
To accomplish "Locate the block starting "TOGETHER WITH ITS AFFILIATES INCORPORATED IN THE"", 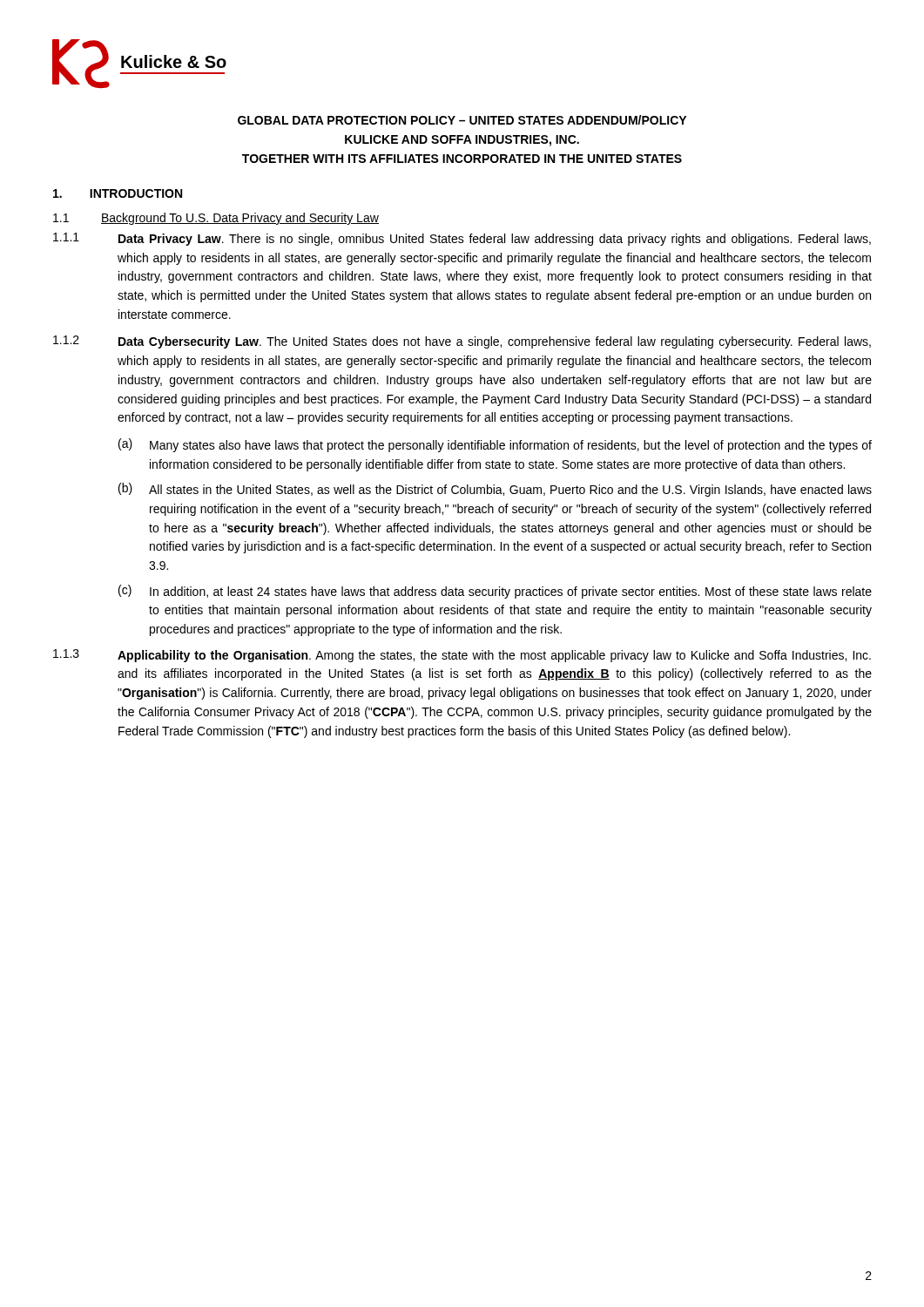I will [462, 159].
